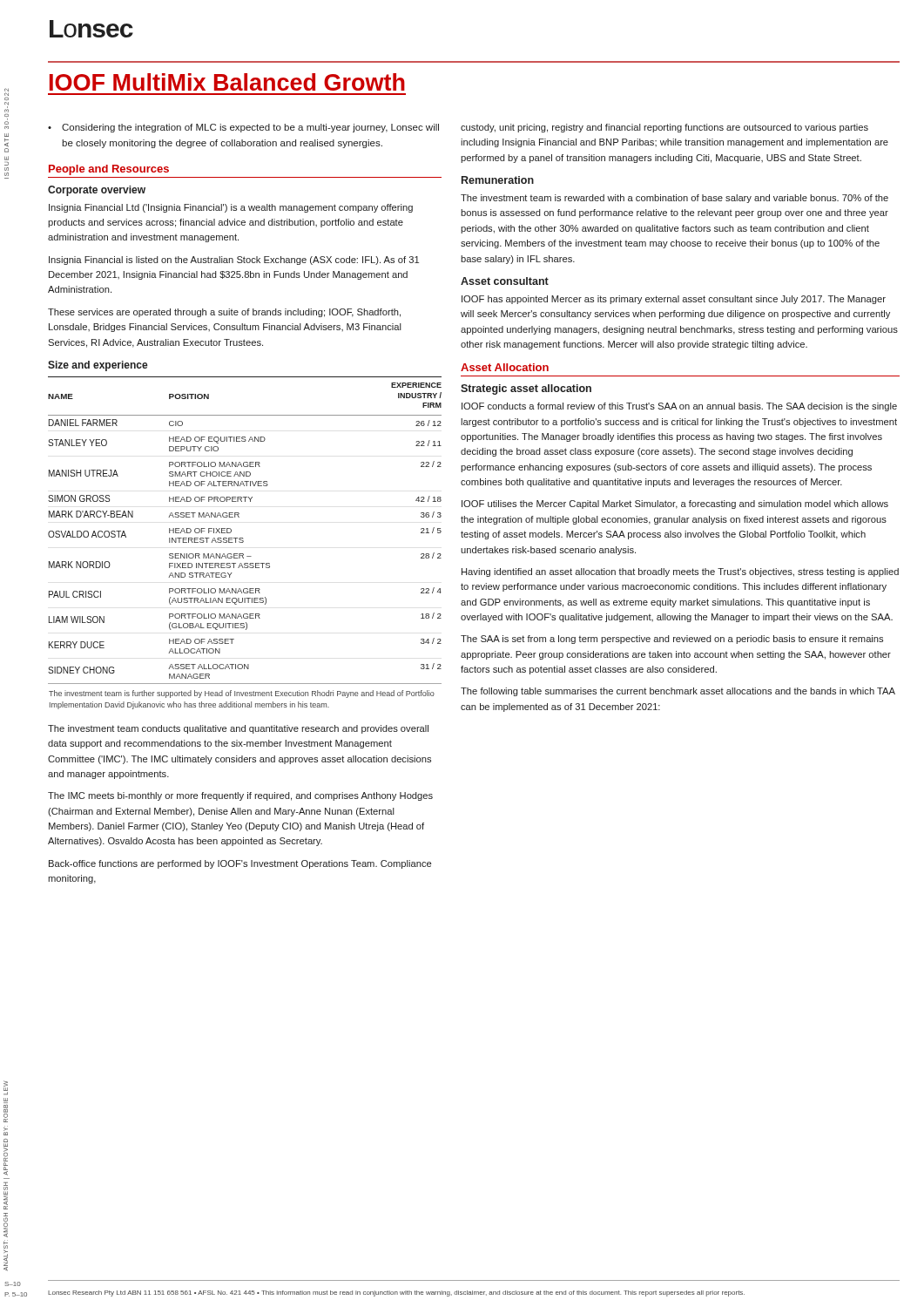Find the text starting "Corporate overview"
This screenshot has height=1307, width=924.
coord(97,190)
